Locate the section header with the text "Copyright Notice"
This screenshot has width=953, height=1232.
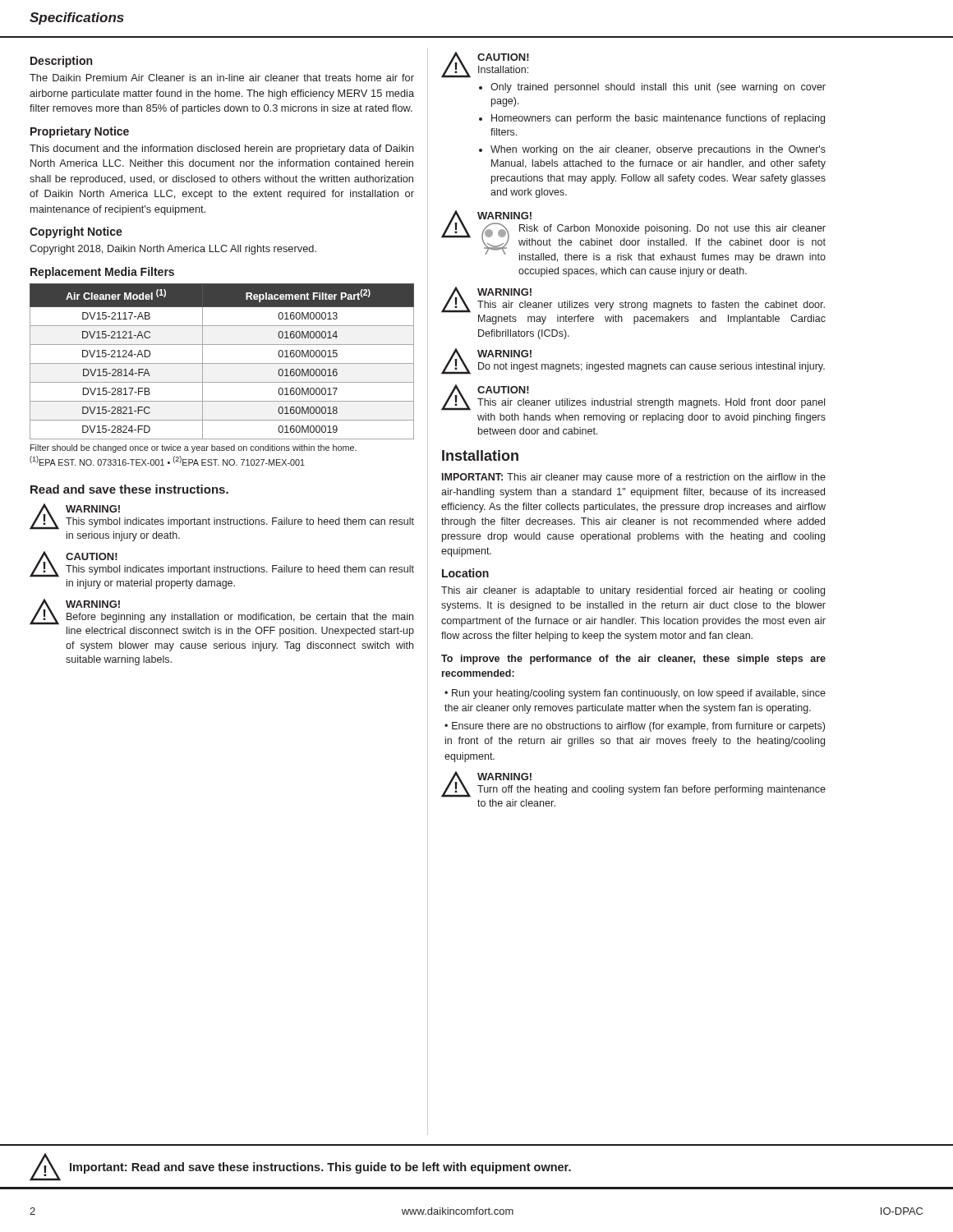coord(76,232)
